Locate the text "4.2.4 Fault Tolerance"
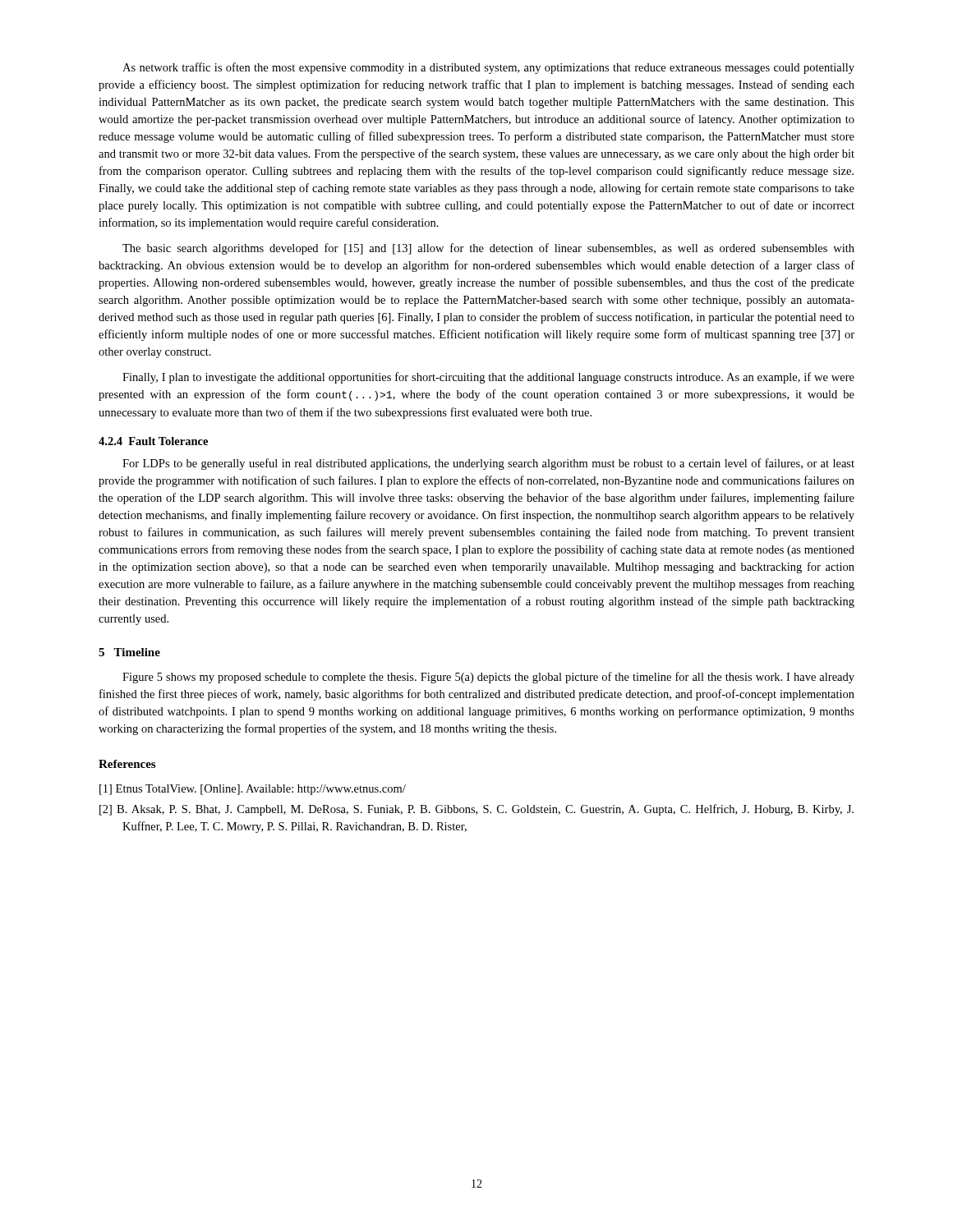Screen dimensions: 1232x953 [x=153, y=441]
